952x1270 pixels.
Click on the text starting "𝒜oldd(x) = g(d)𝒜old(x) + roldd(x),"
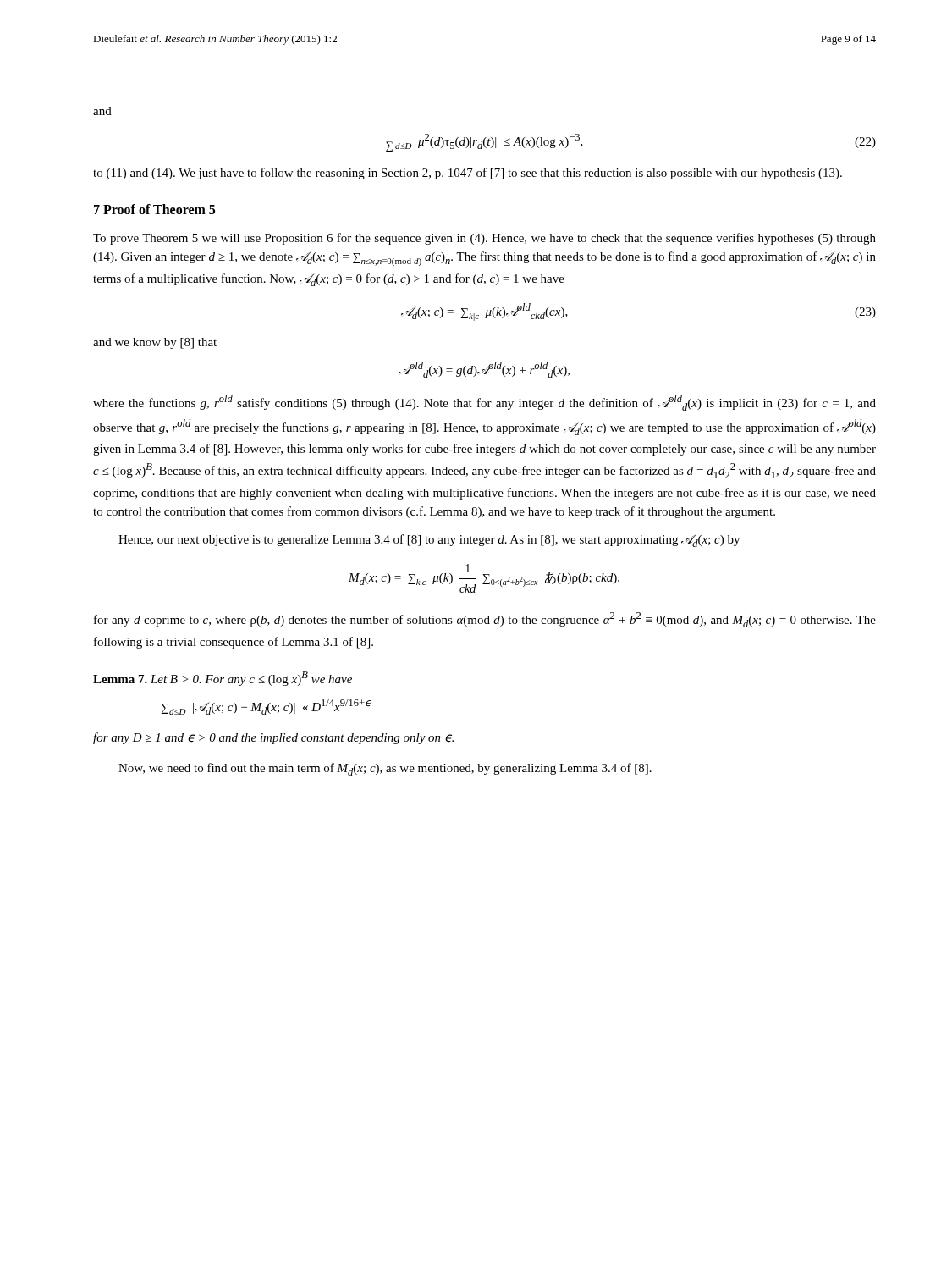coord(484,370)
